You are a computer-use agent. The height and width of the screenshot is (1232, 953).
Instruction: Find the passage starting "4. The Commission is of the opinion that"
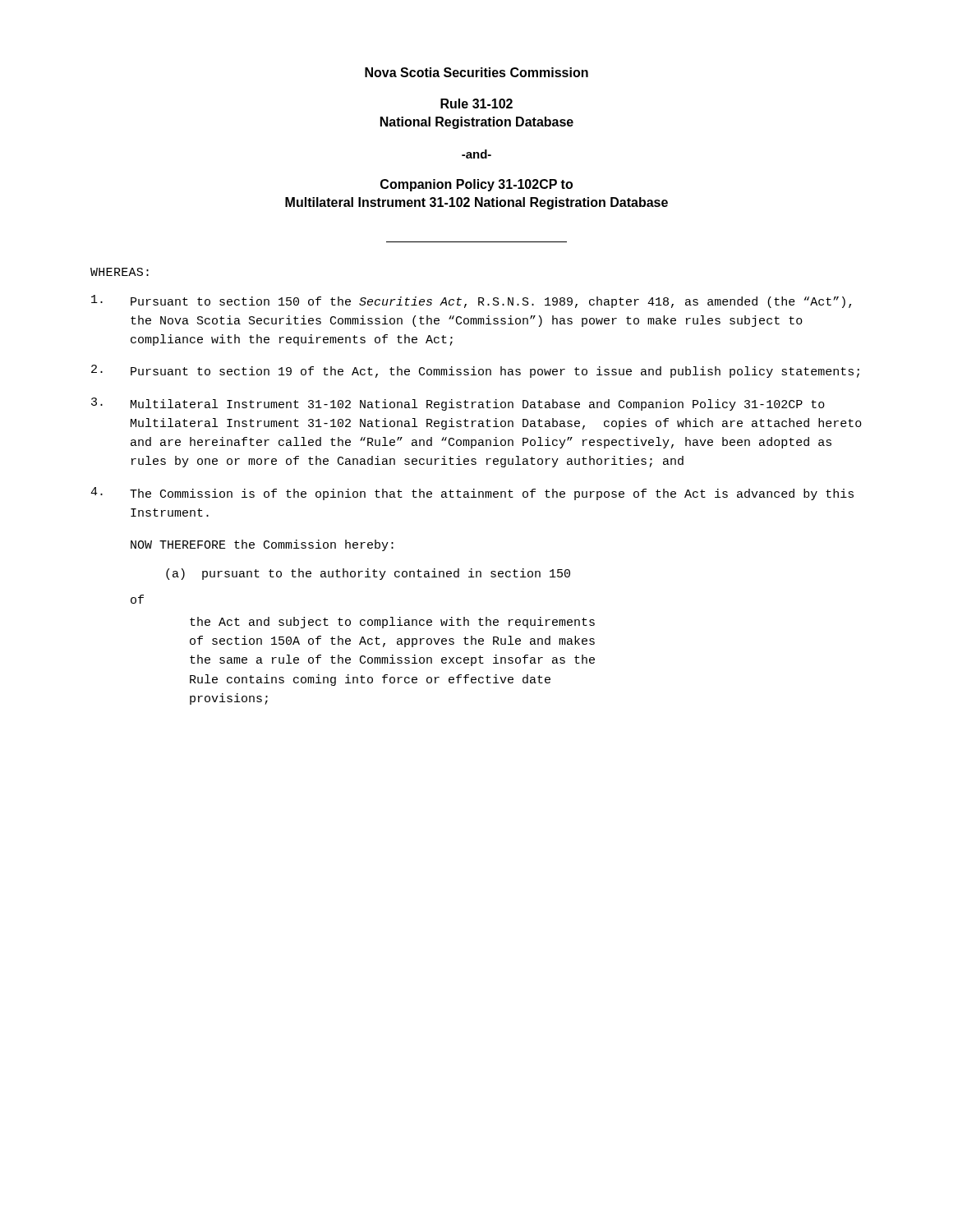tap(476, 504)
